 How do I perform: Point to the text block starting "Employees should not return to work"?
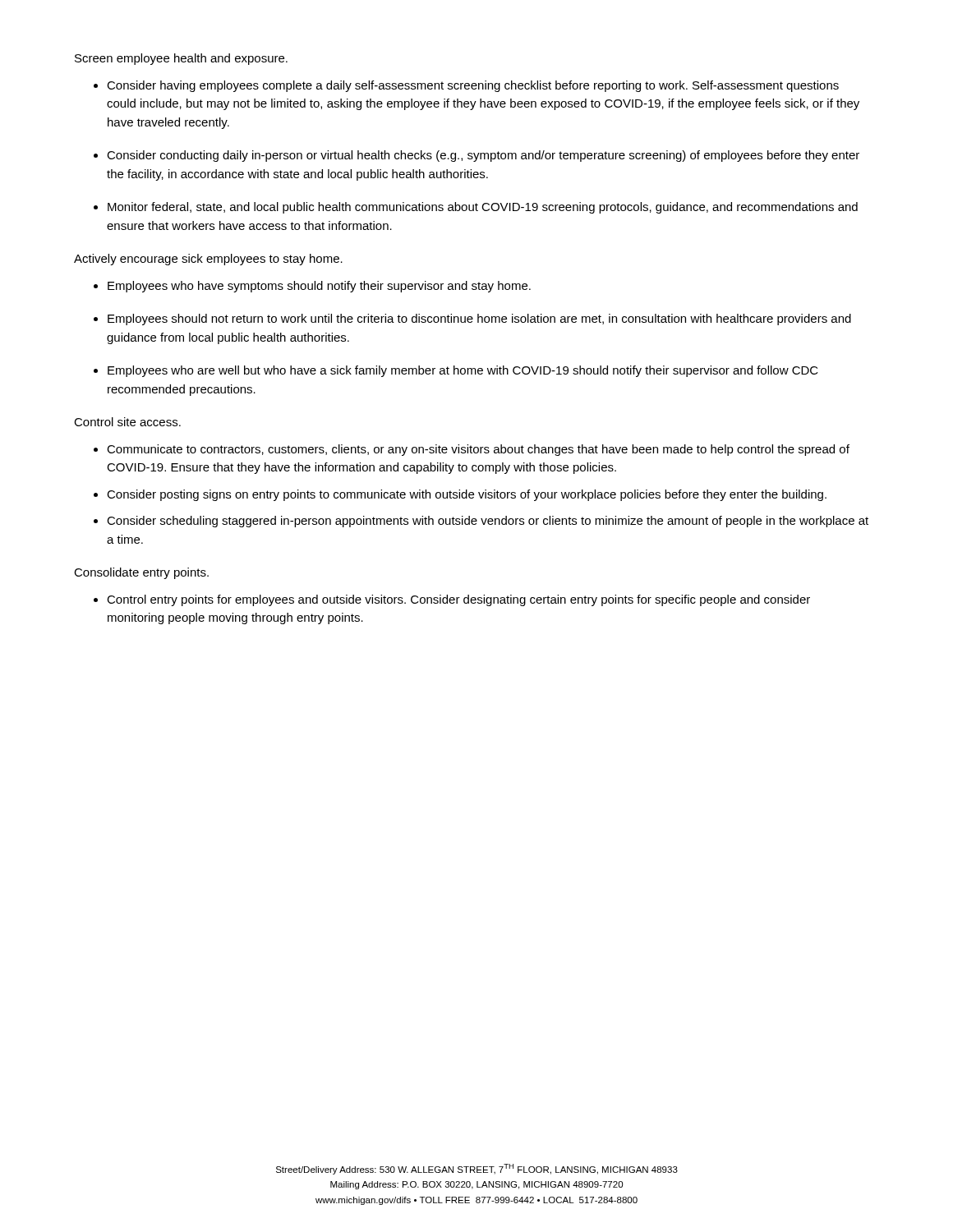pos(479,328)
